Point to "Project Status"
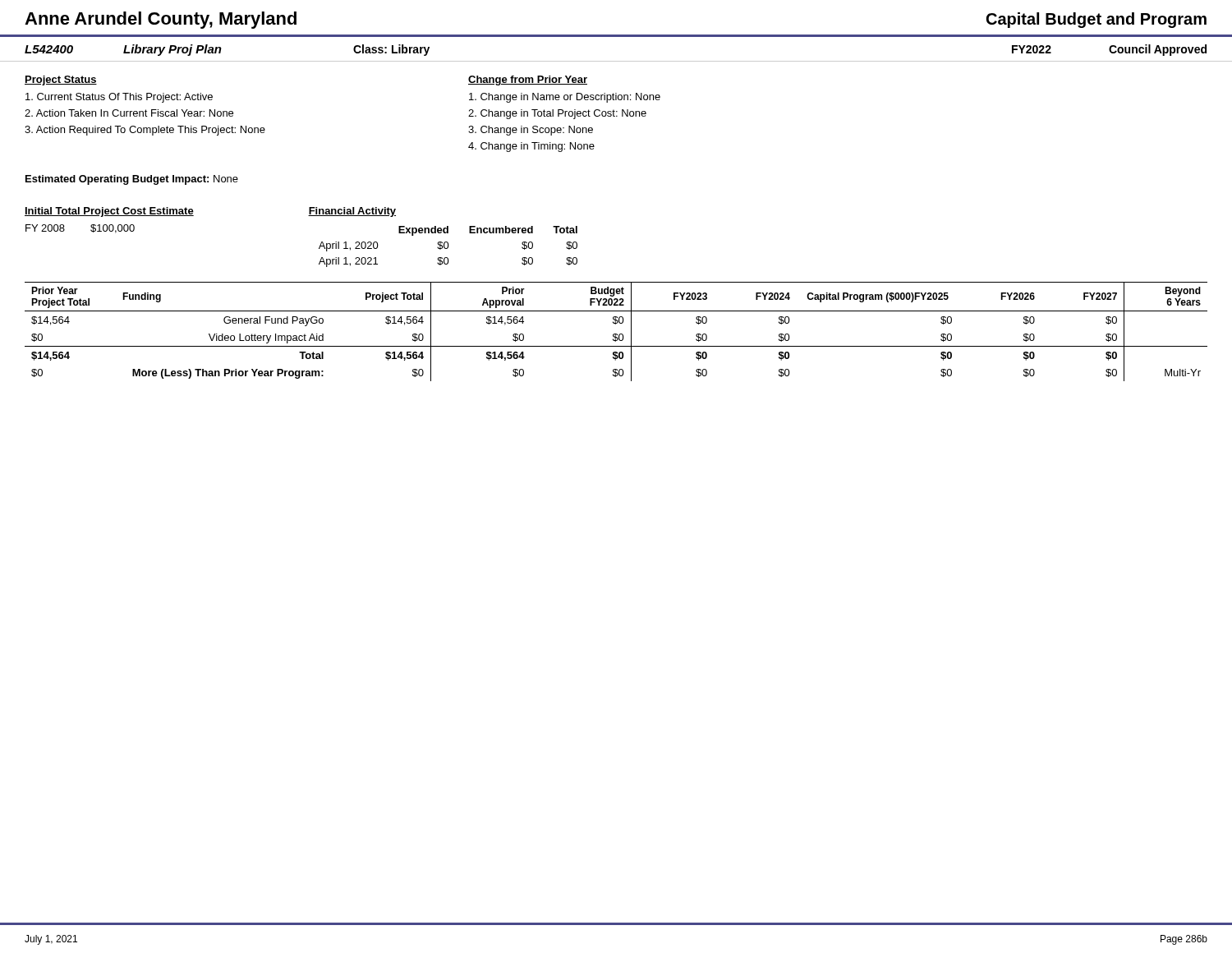 tap(61, 81)
